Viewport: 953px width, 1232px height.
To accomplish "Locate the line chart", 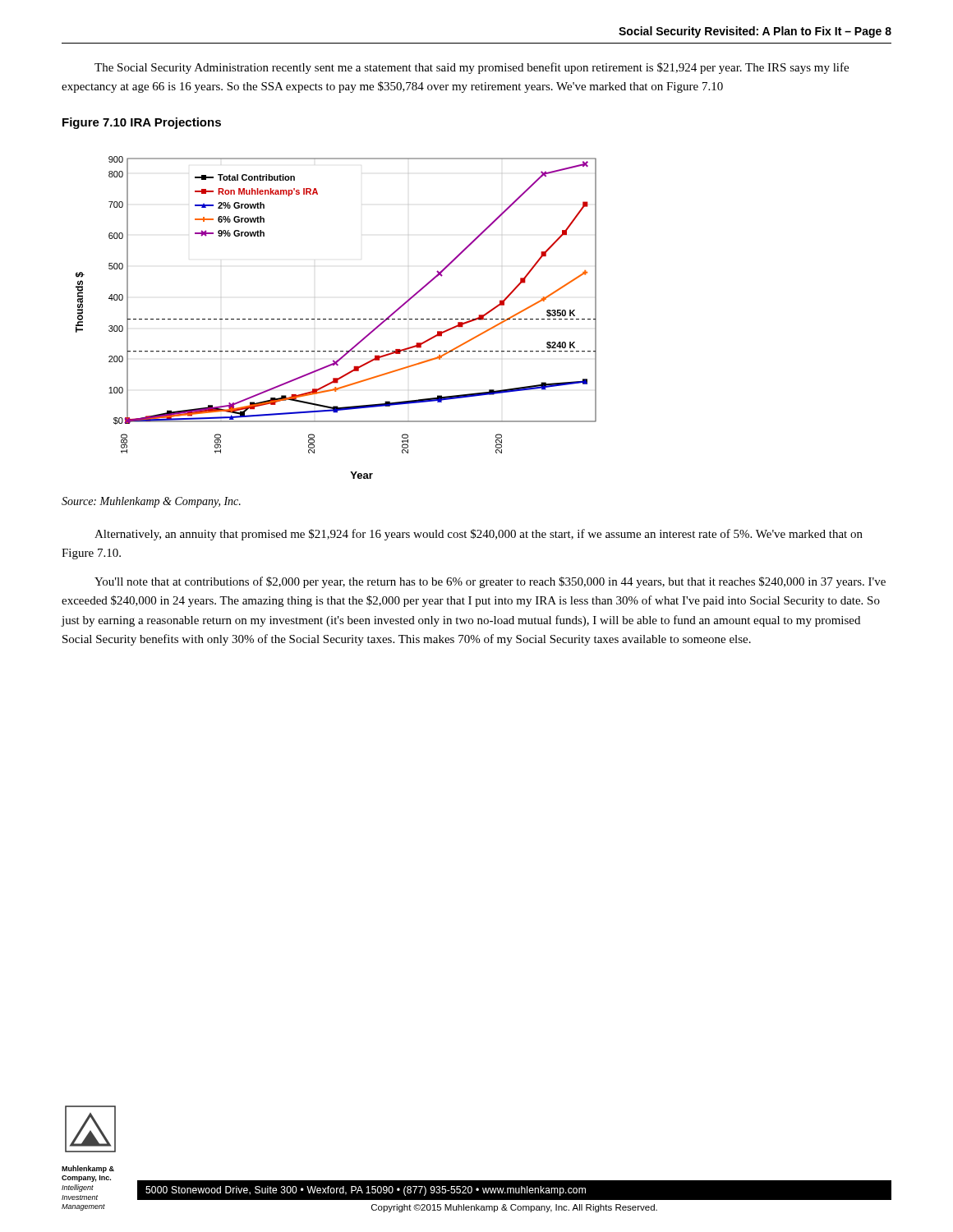I will point(357,316).
